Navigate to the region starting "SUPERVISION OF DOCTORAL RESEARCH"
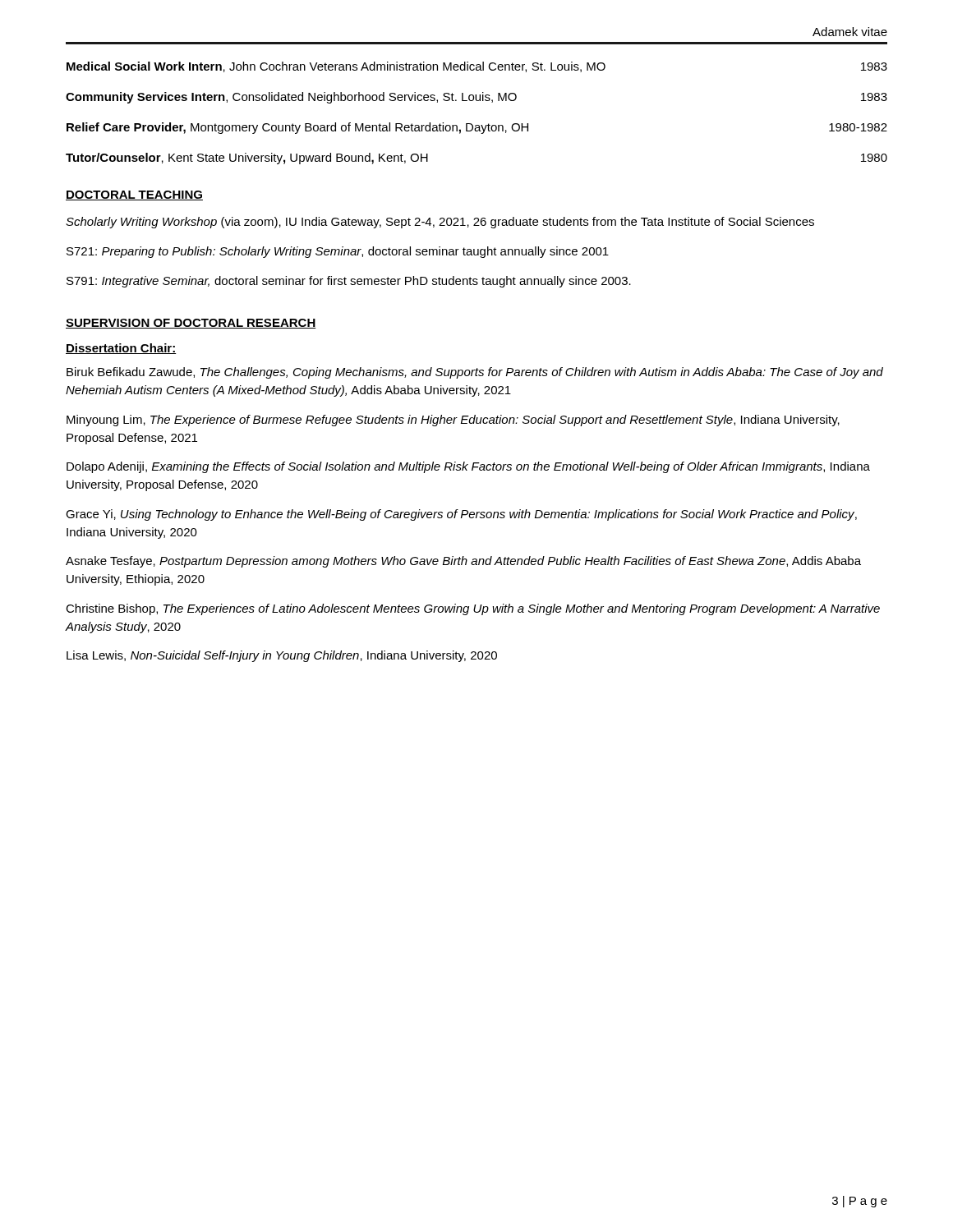This screenshot has height=1232, width=953. tap(191, 323)
